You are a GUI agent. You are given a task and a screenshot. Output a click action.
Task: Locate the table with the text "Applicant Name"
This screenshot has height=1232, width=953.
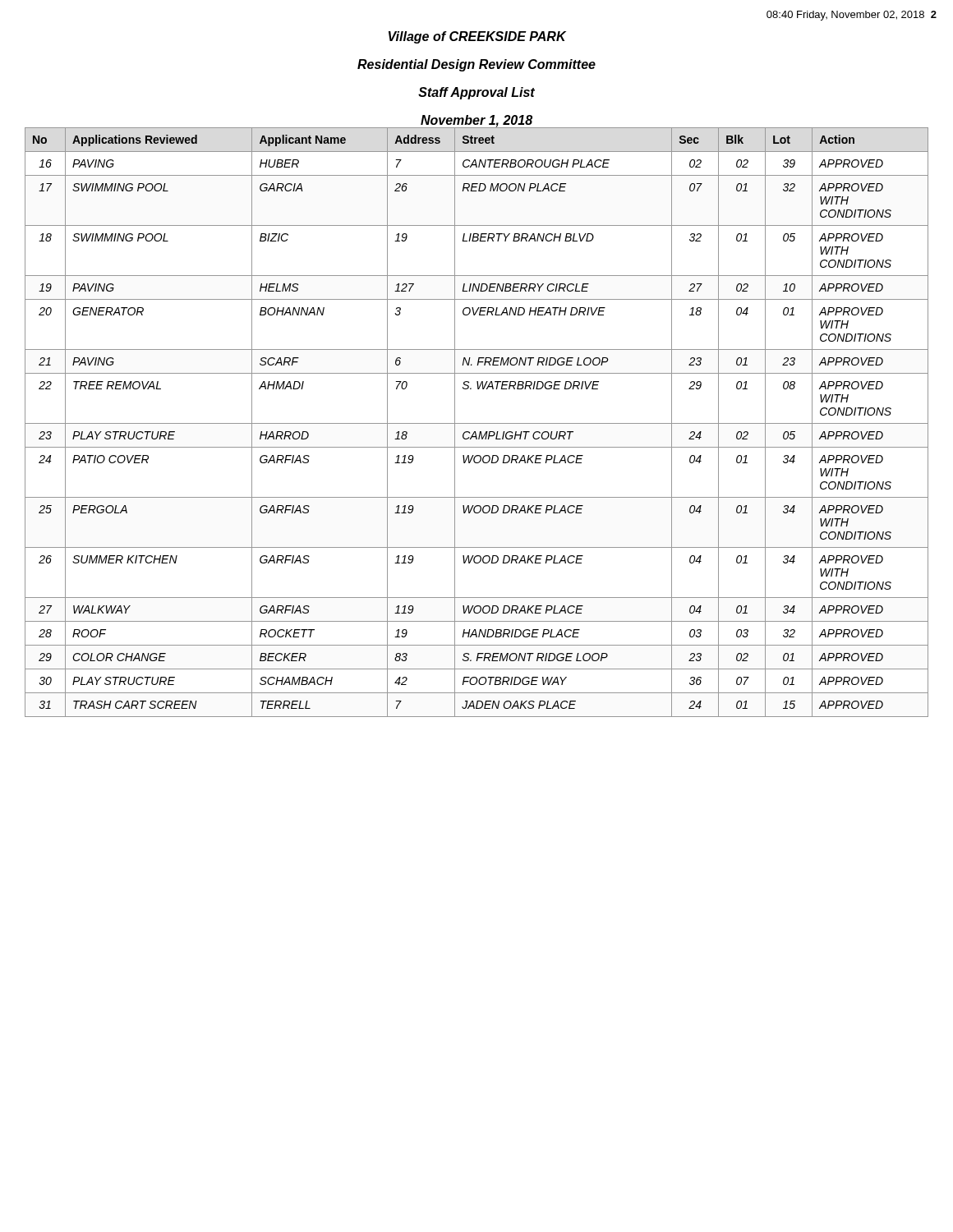tap(476, 422)
